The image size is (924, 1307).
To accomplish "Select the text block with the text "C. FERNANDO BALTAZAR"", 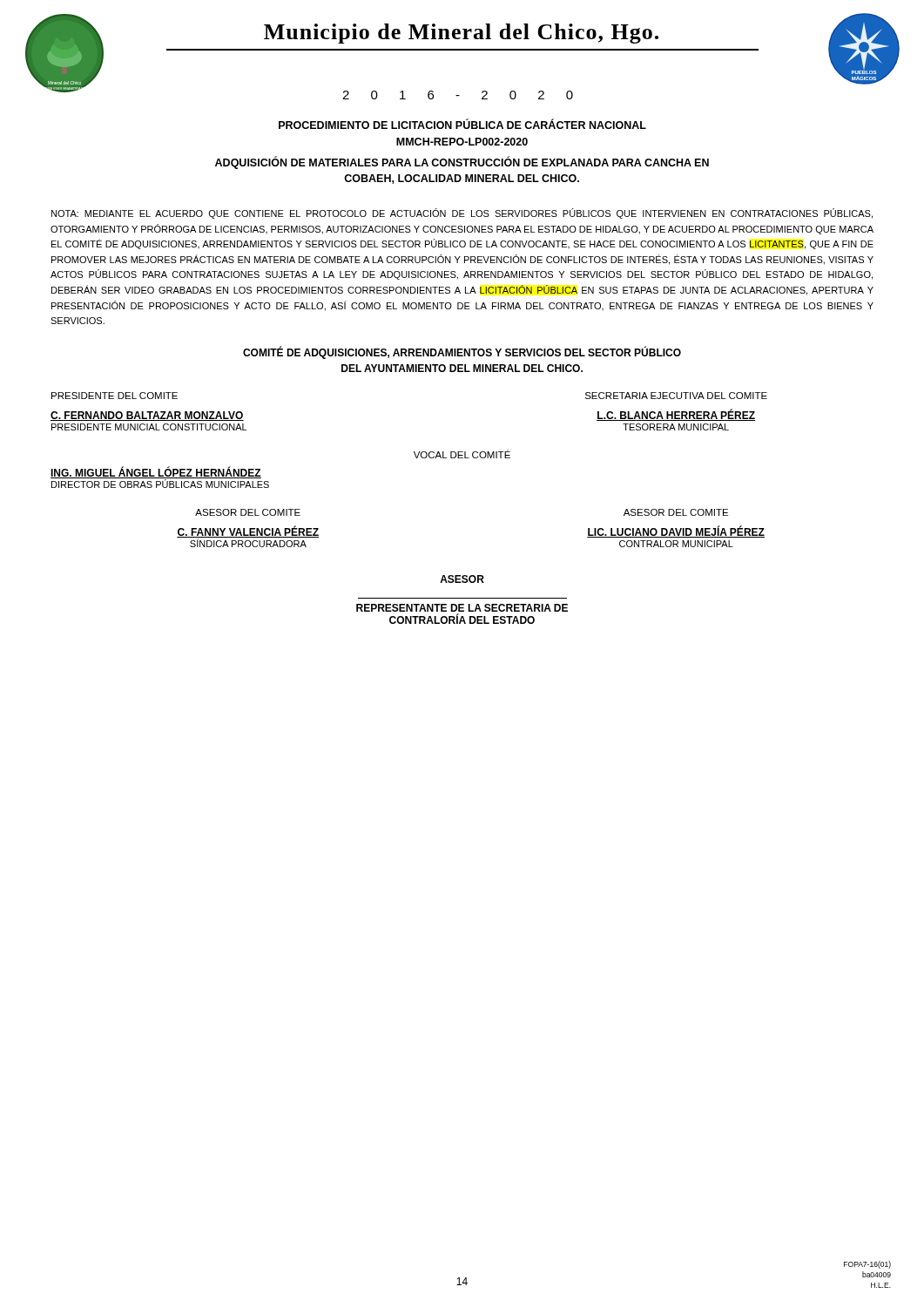I will tap(248, 421).
